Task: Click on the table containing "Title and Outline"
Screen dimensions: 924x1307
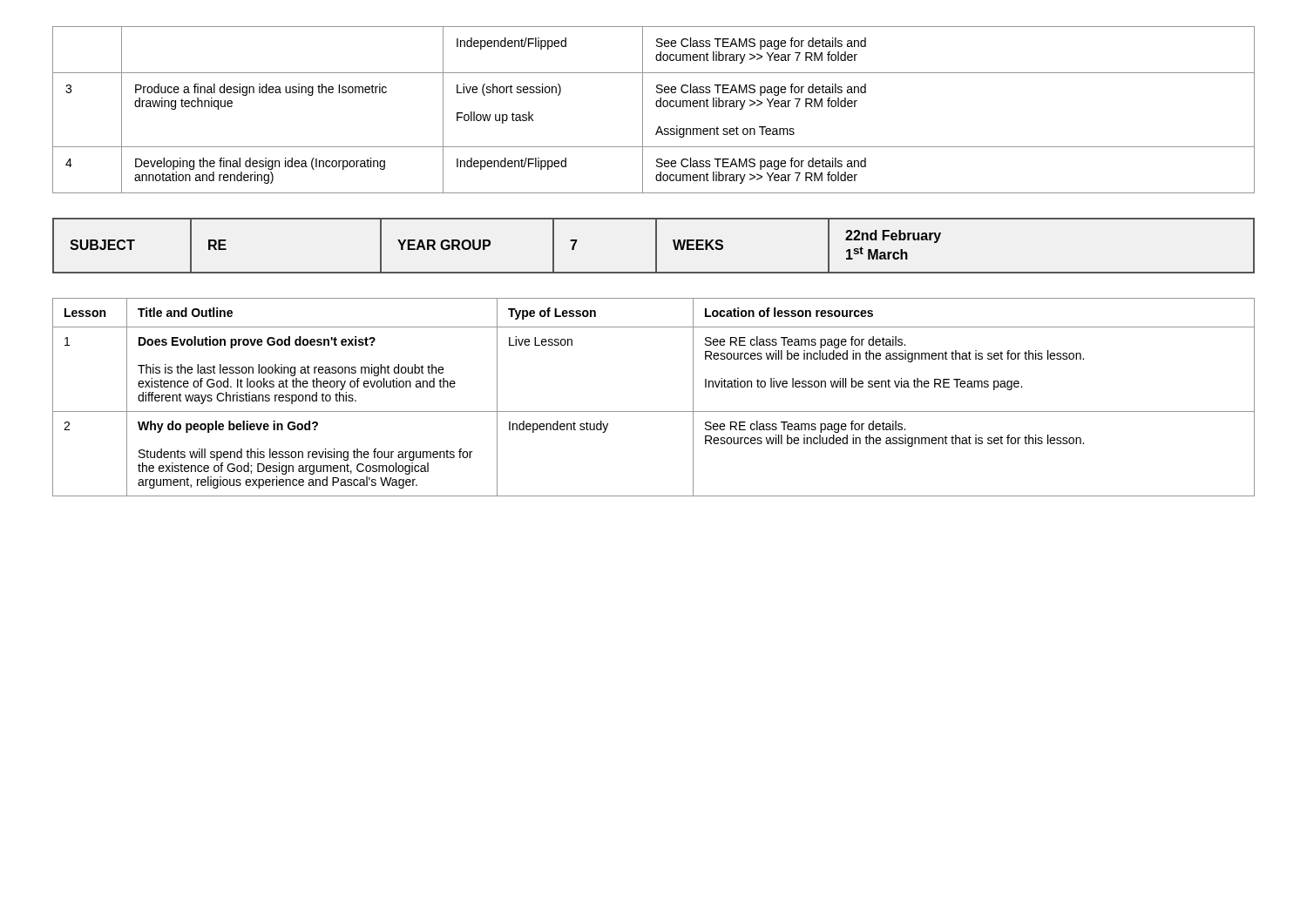Action: [x=654, y=397]
